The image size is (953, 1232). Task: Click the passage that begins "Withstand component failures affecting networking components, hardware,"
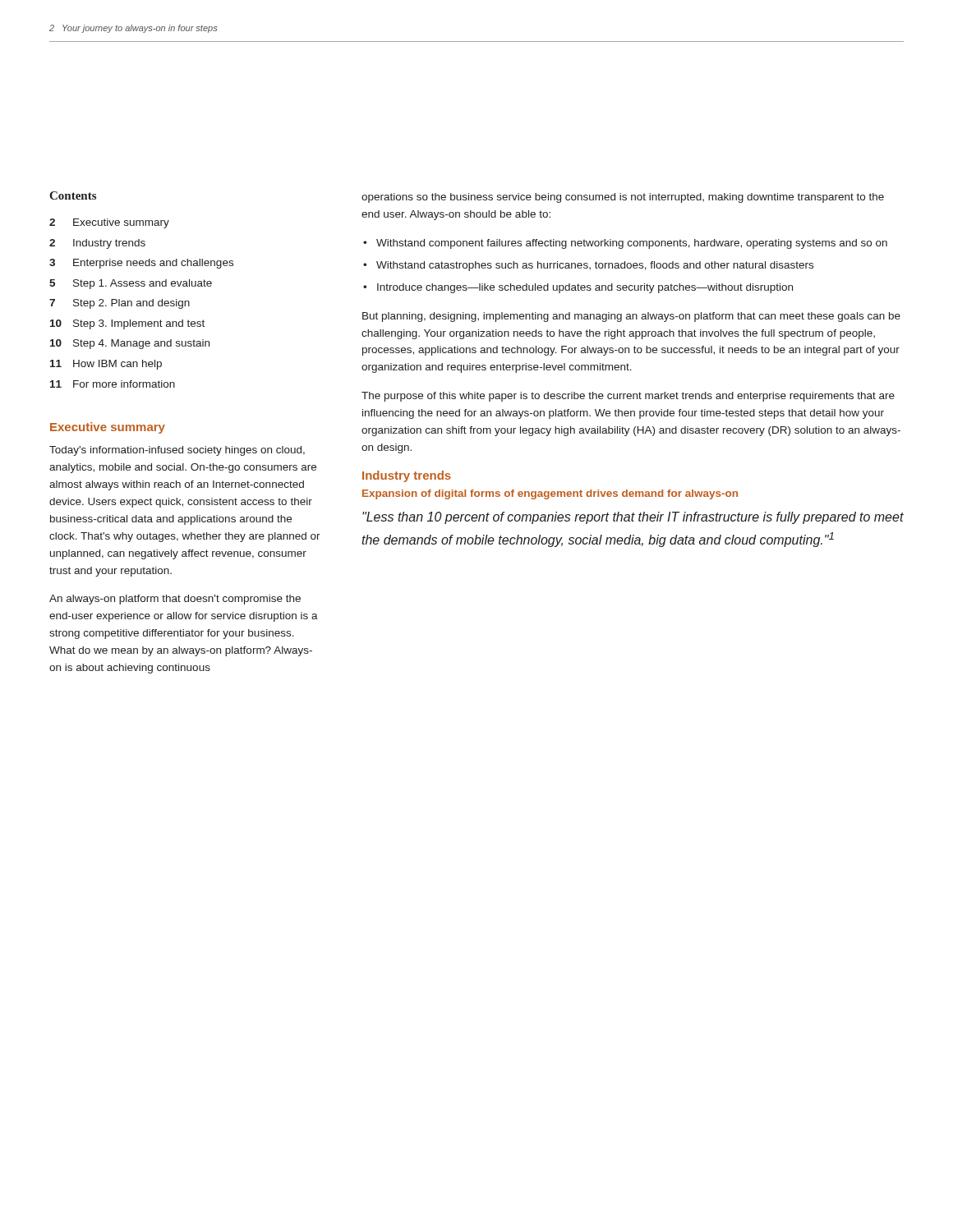coord(632,243)
